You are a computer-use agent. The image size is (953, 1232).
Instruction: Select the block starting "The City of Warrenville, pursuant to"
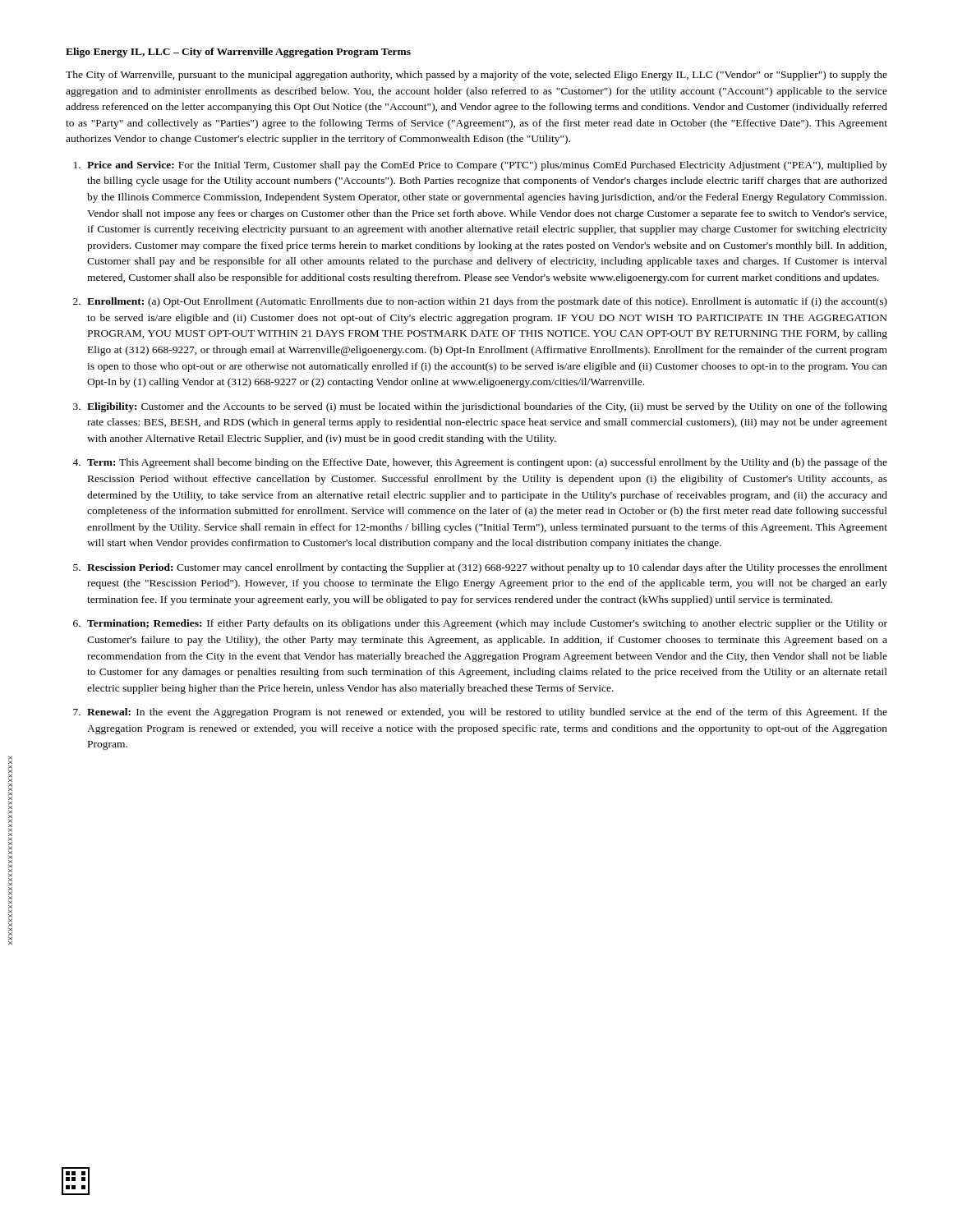476,106
